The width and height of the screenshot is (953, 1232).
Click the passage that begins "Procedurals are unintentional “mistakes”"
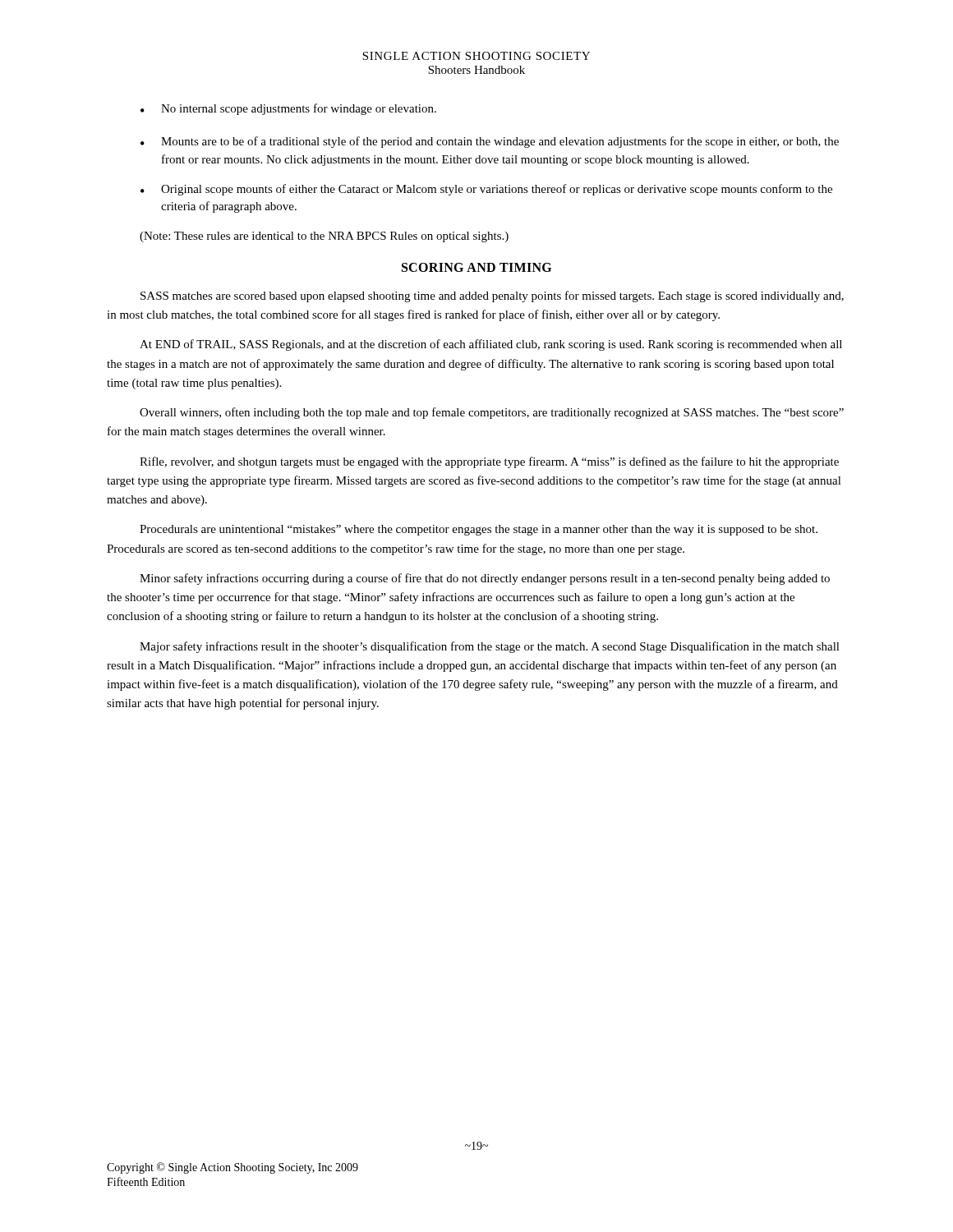463,539
